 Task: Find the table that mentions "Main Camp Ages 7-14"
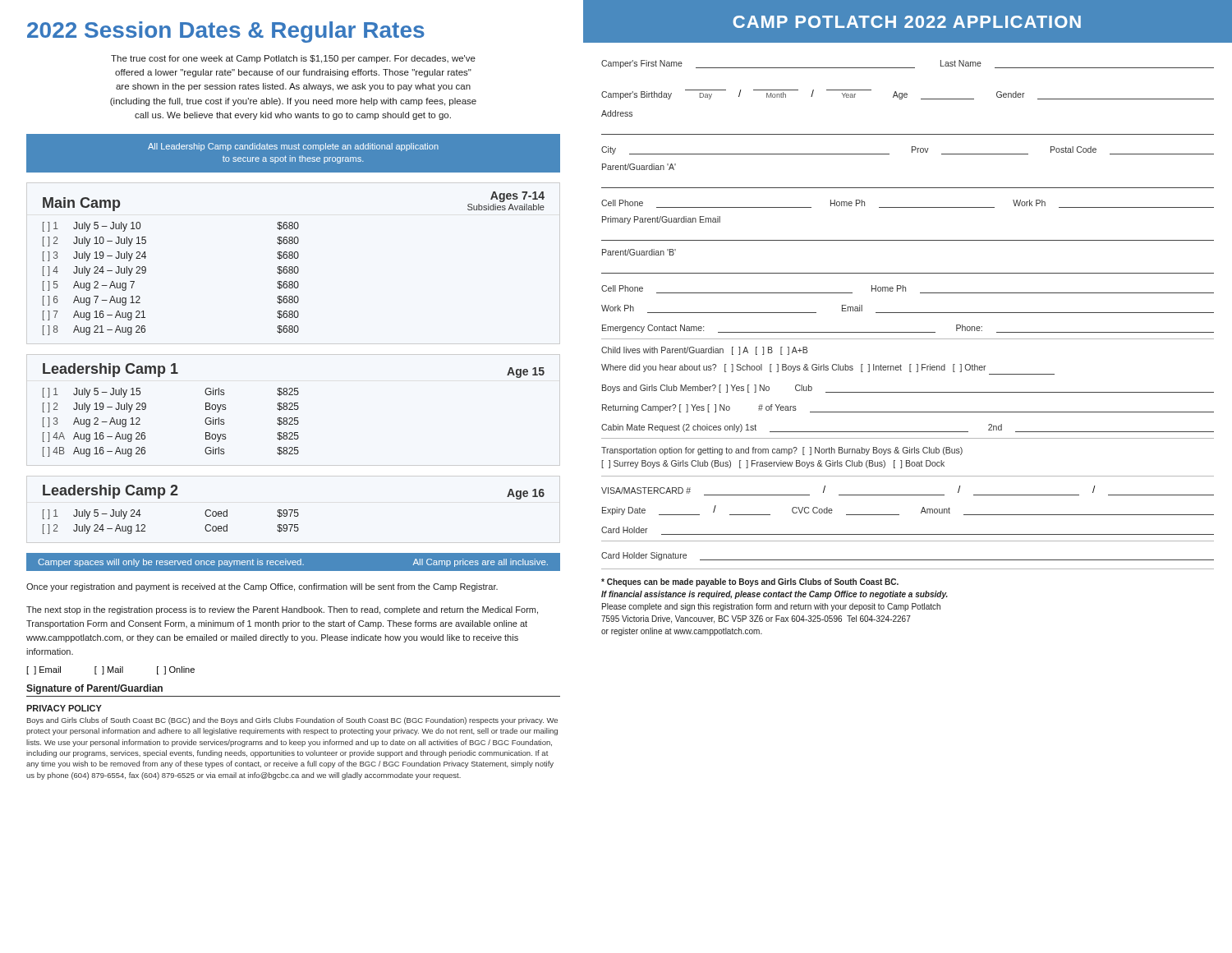293,263
